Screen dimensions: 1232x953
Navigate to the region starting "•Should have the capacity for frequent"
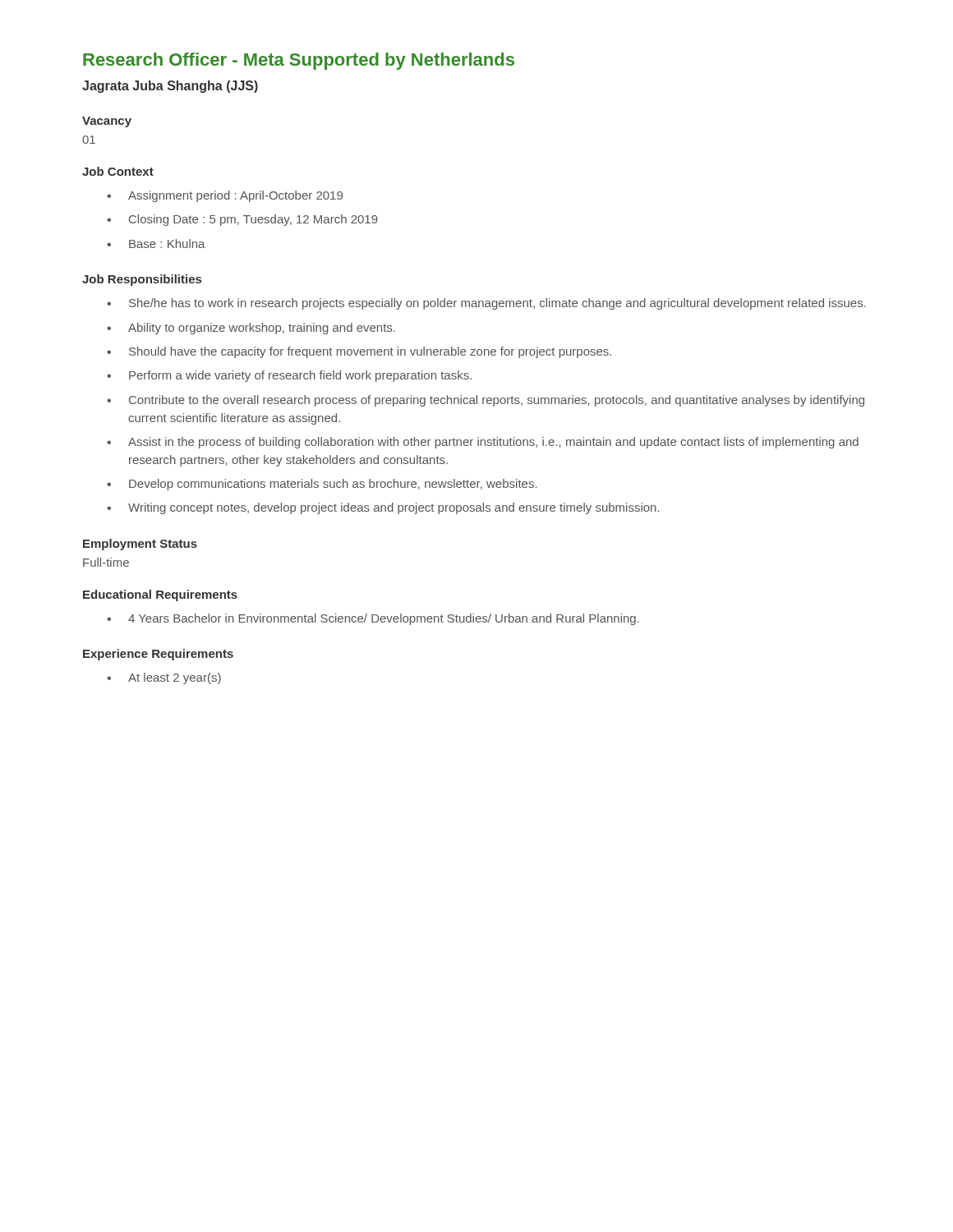[360, 352]
